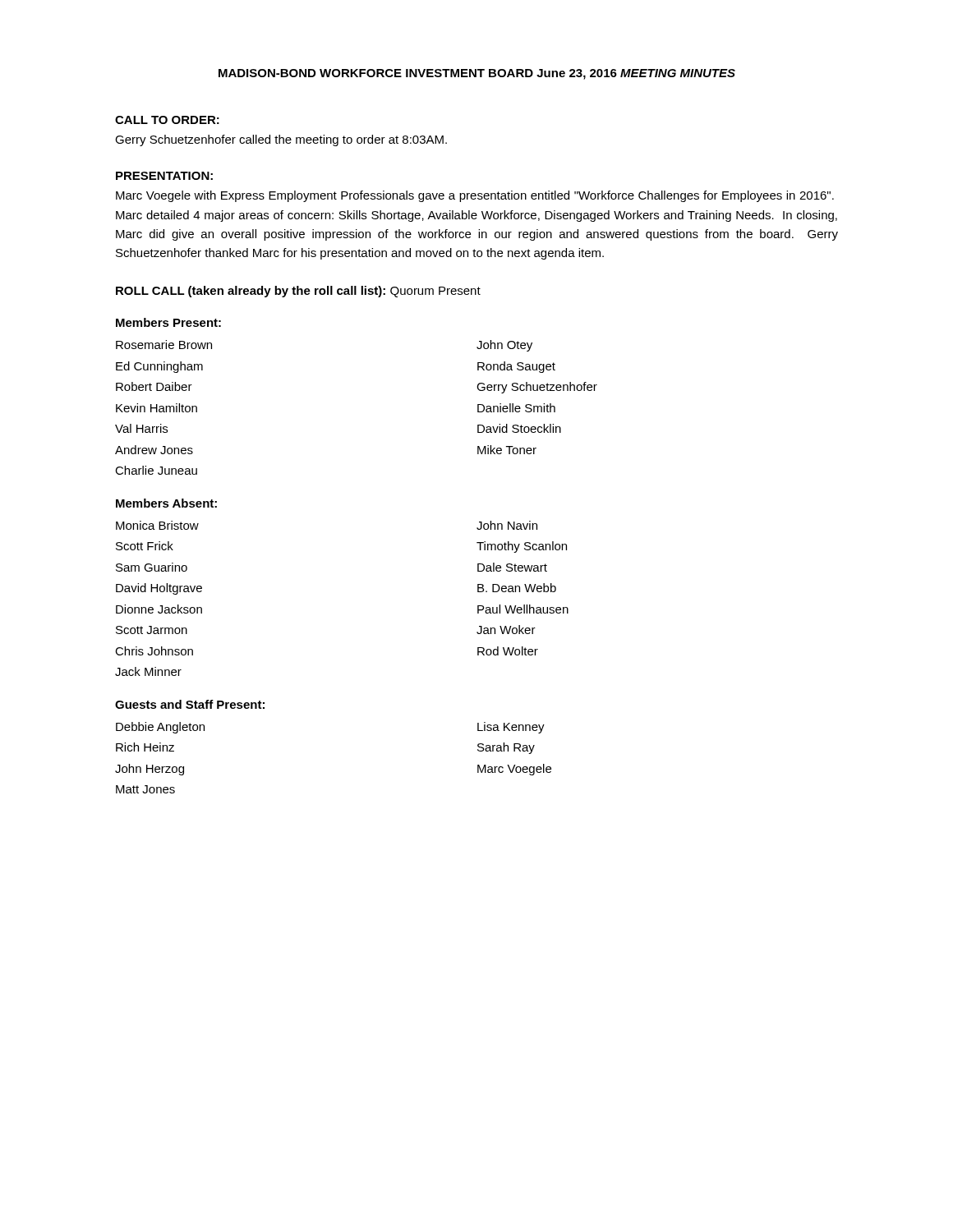Locate the block of text that opens with "ROLL CALL (taken"

point(298,291)
